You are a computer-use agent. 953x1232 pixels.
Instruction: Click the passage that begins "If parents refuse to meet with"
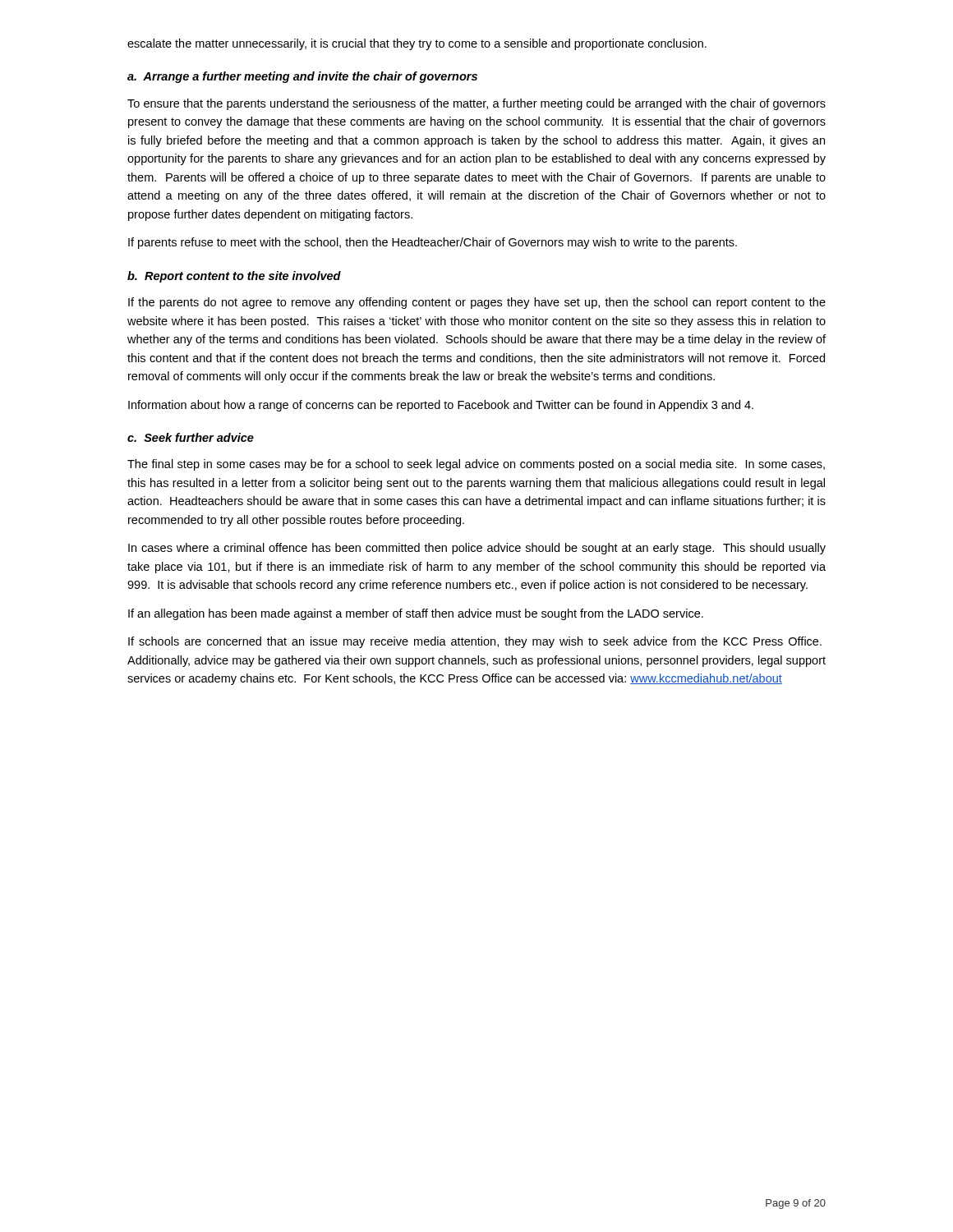(476, 243)
